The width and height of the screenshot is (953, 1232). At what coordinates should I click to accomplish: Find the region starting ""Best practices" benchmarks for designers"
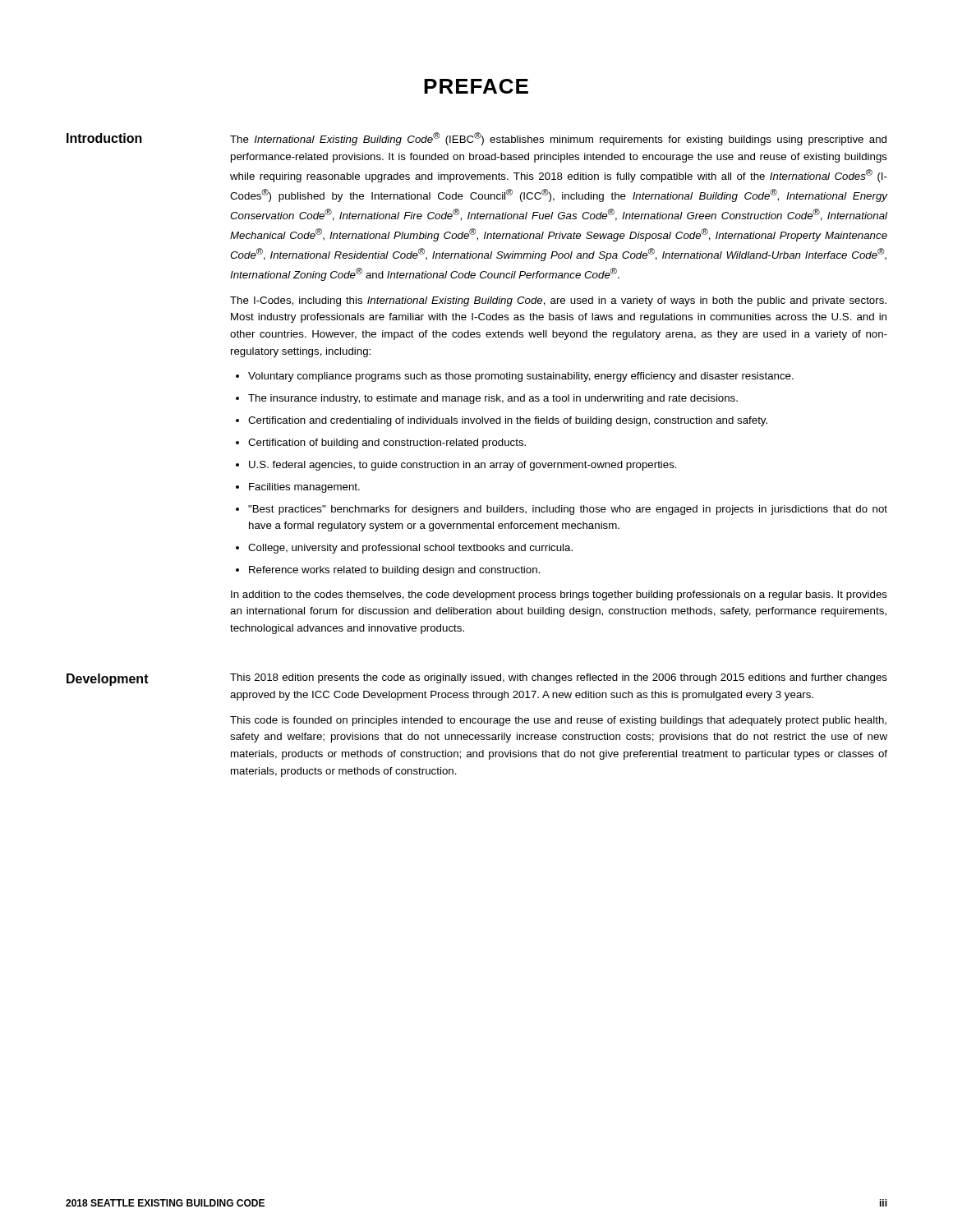568,517
